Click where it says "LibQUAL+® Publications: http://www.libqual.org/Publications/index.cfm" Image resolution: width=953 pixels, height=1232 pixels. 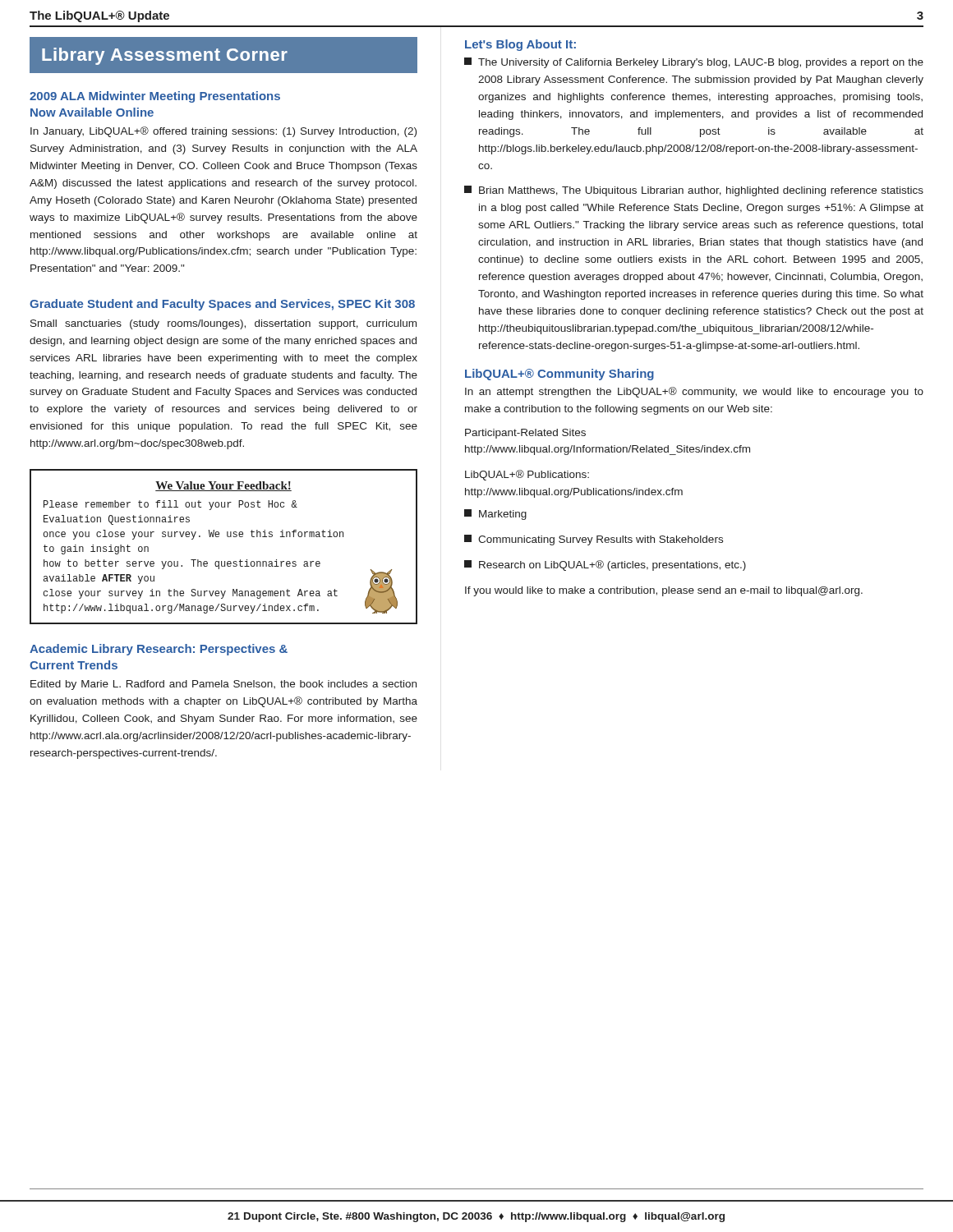tap(574, 483)
